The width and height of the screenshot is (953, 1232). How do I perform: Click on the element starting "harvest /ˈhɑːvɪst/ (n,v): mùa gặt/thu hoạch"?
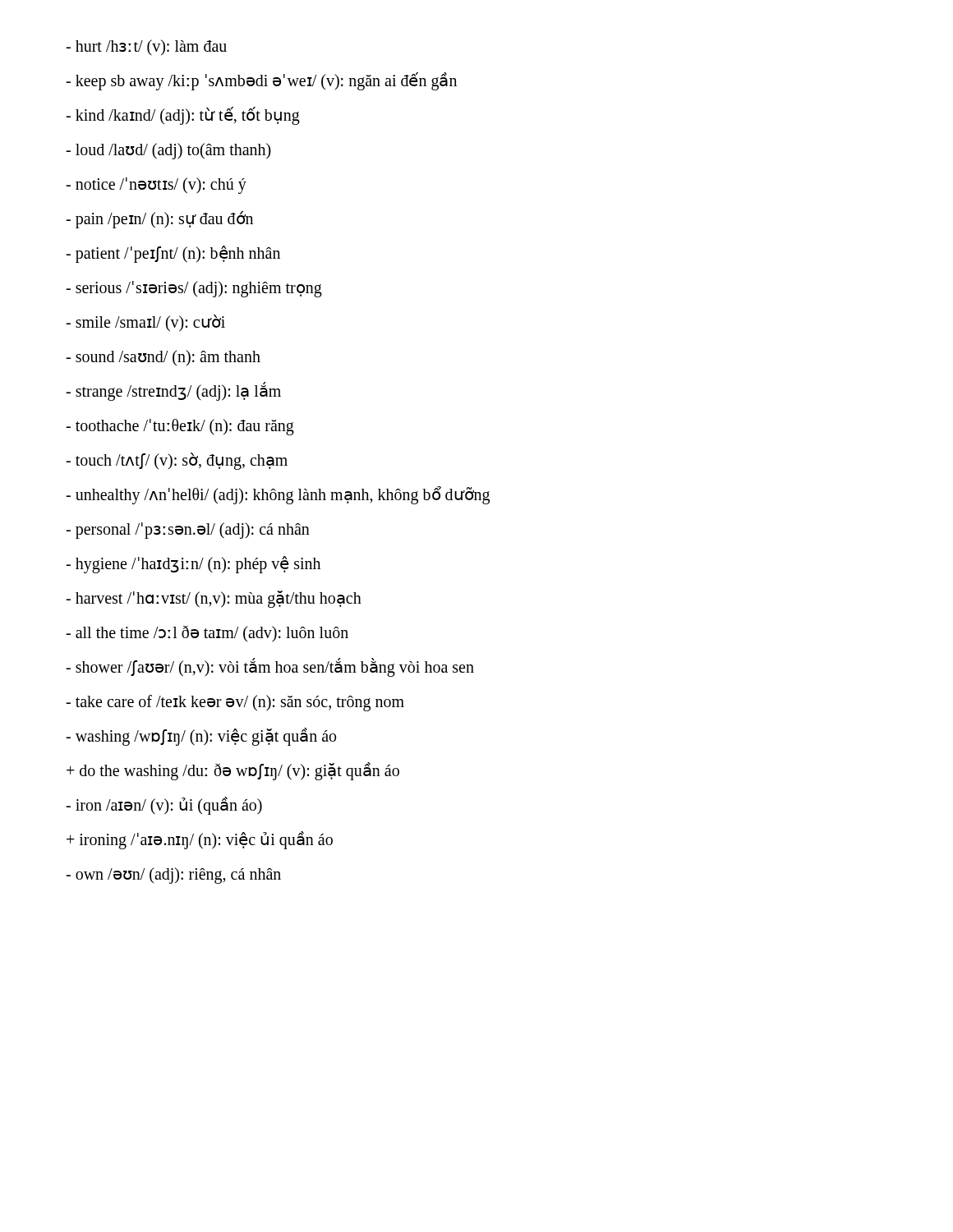click(x=214, y=598)
